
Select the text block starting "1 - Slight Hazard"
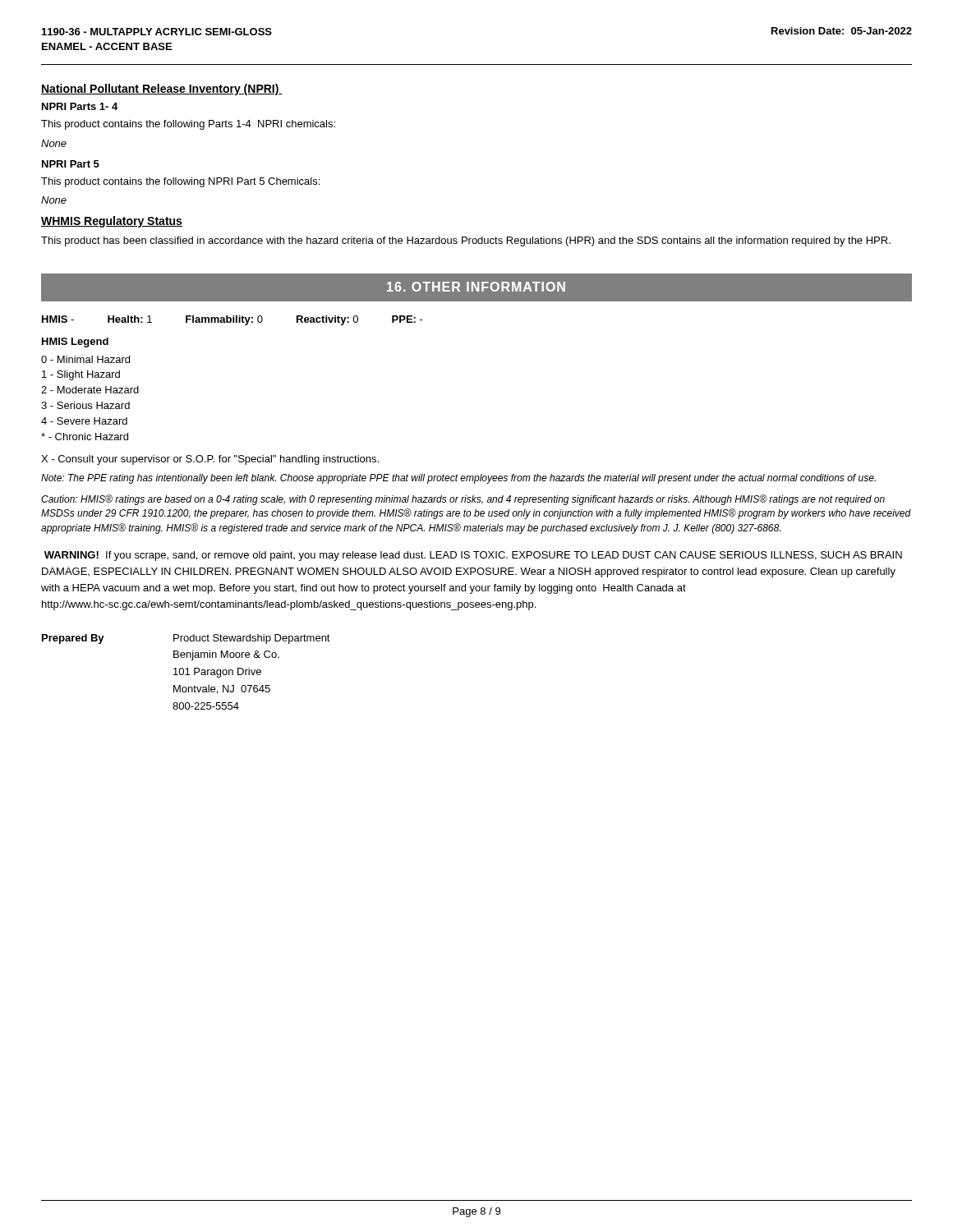pyautogui.click(x=81, y=374)
